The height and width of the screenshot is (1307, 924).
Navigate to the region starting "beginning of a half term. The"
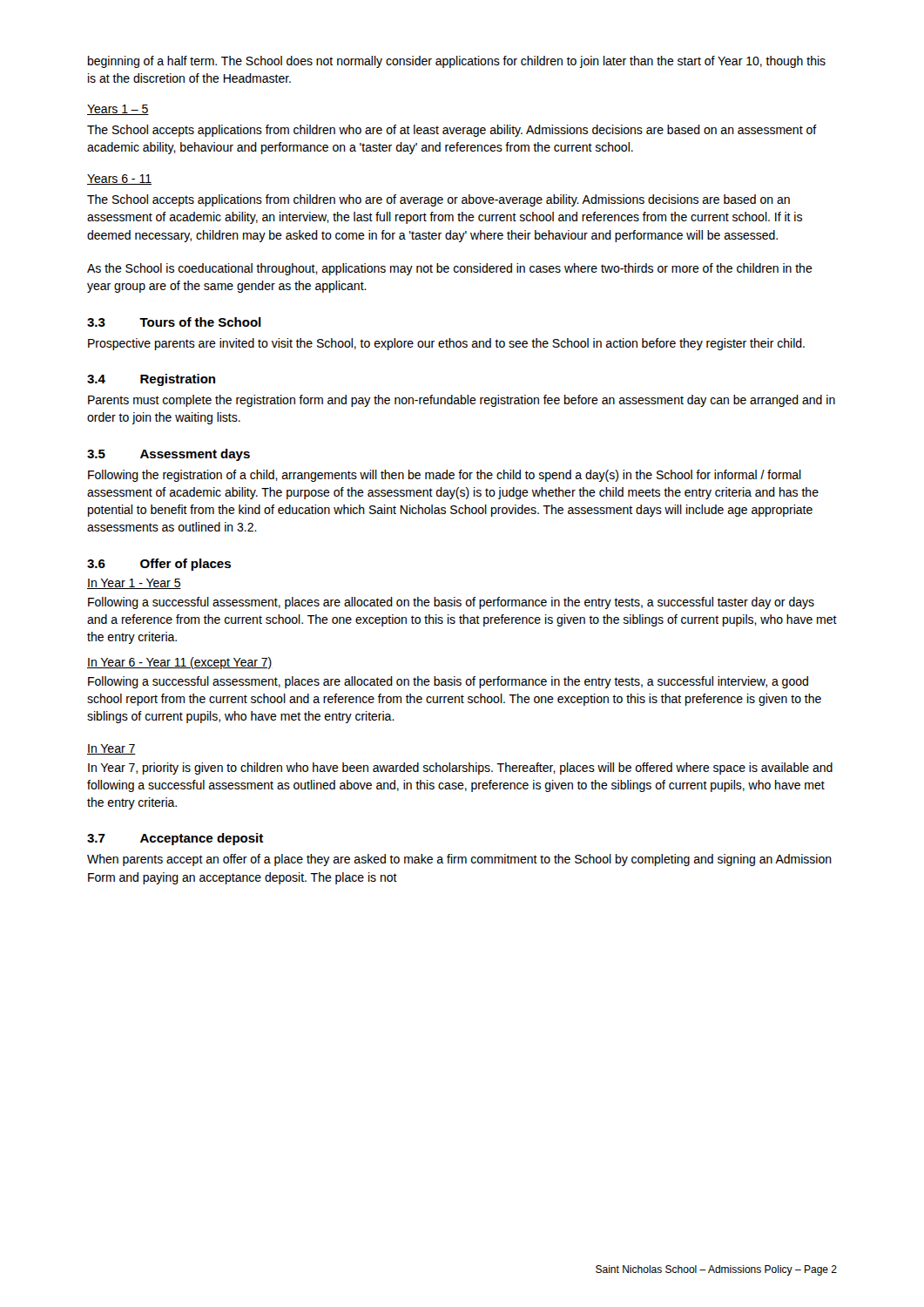[x=462, y=70]
